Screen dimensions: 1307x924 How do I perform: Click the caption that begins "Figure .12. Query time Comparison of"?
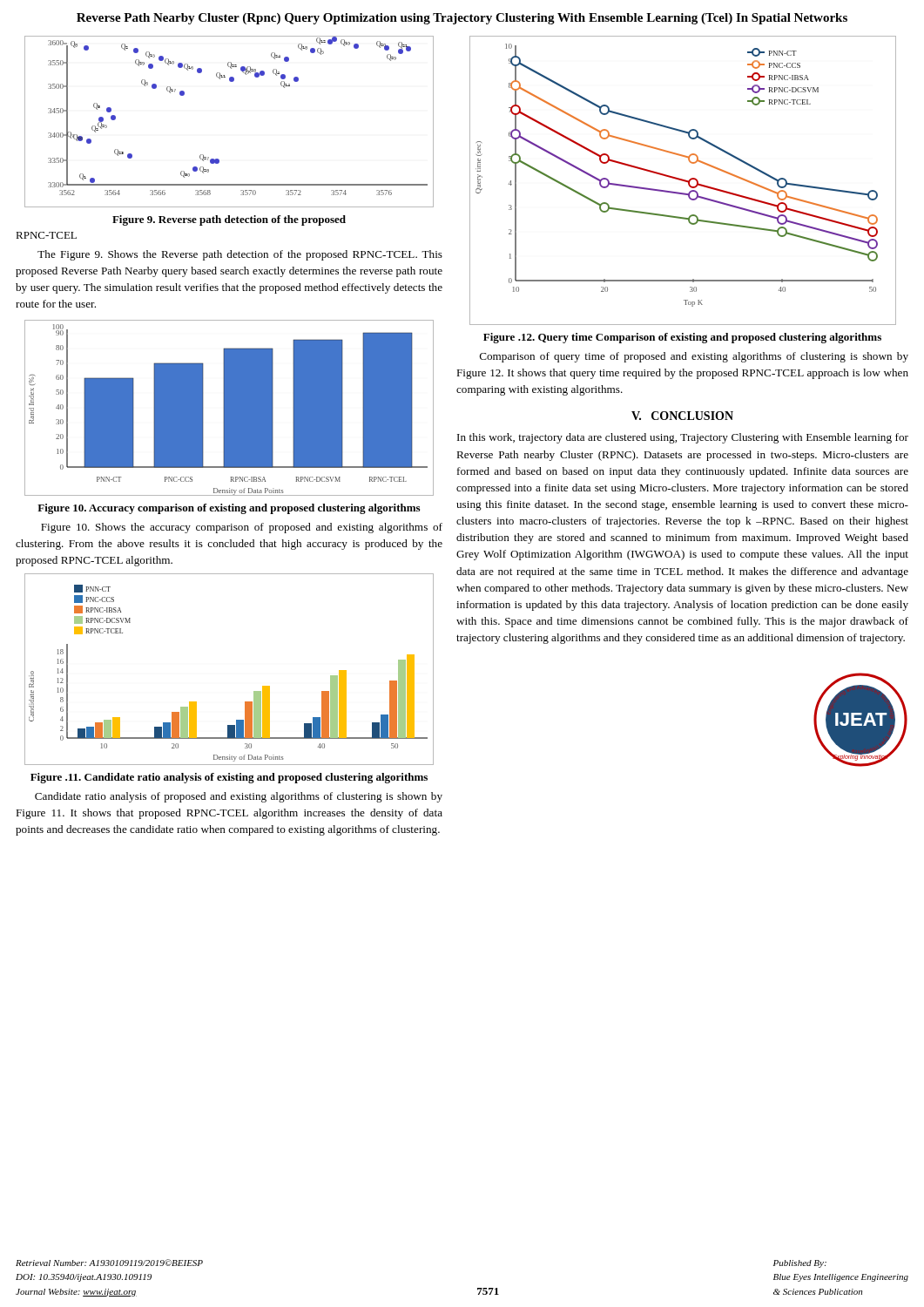pos(682,337)
